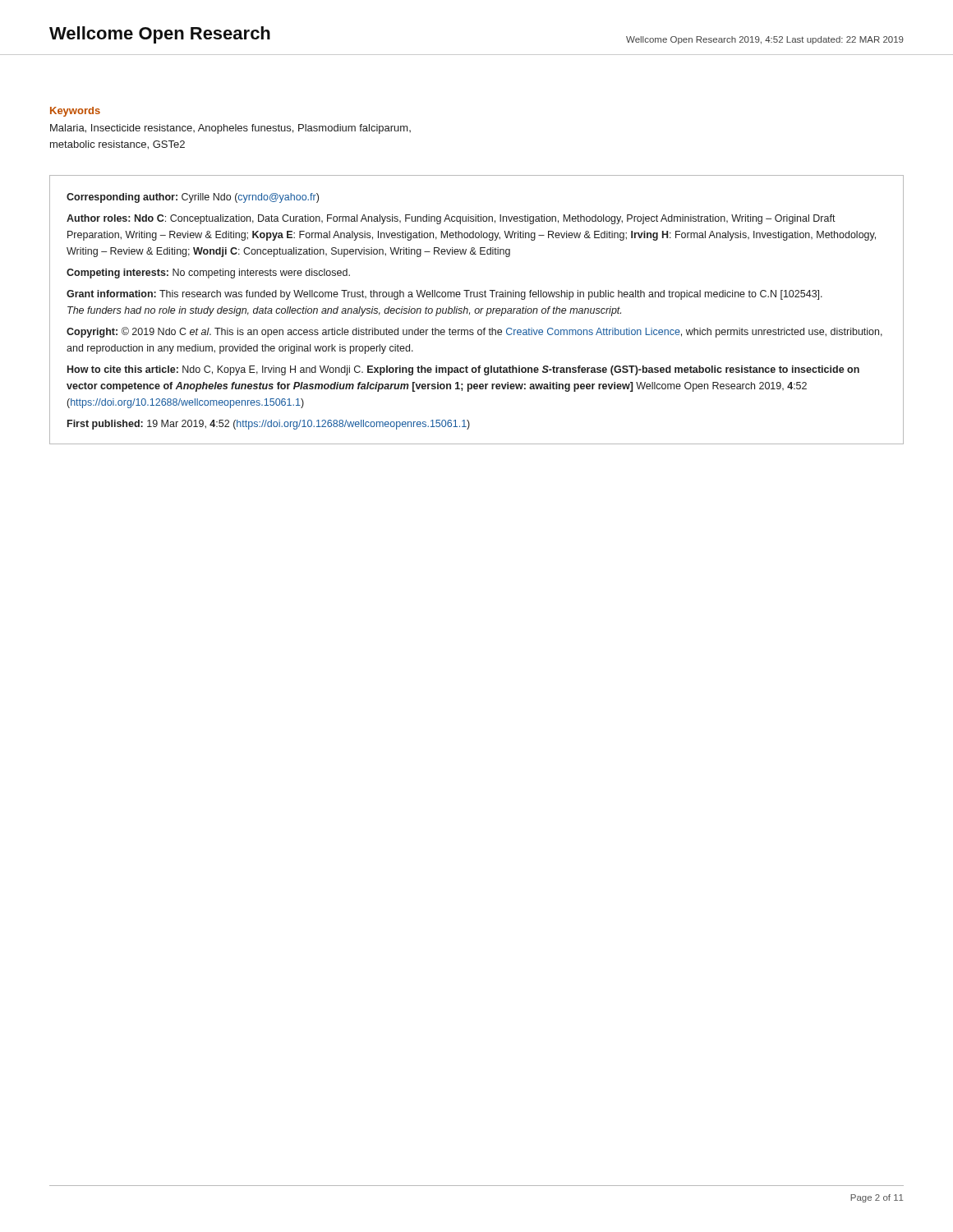953x1232 pixels.
Task: Click on the region starting "Malaria, Insecticide resistance,"
Action: pyautogui.click(x=230, y=136)
